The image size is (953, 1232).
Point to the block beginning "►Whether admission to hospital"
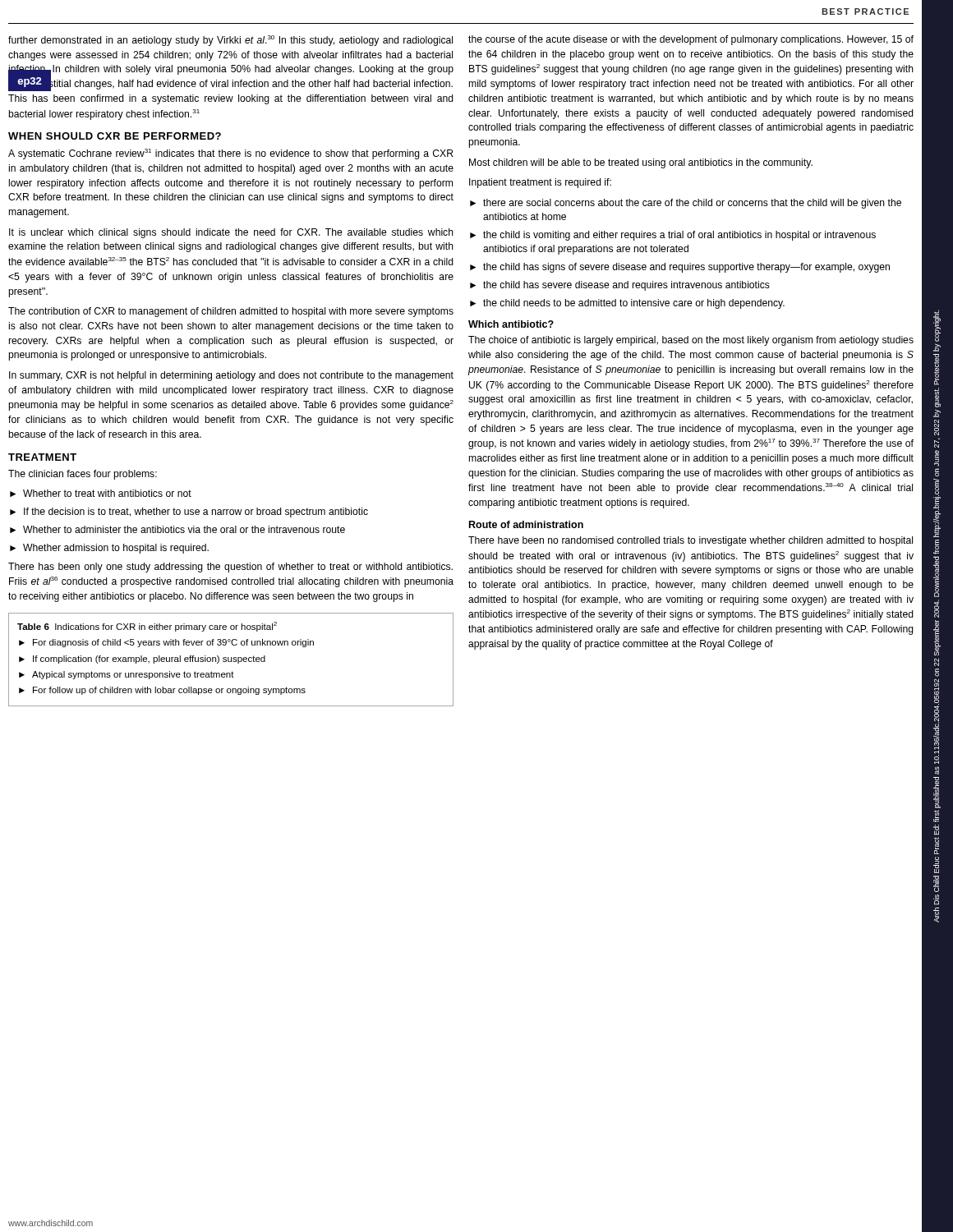pos(109,549)
